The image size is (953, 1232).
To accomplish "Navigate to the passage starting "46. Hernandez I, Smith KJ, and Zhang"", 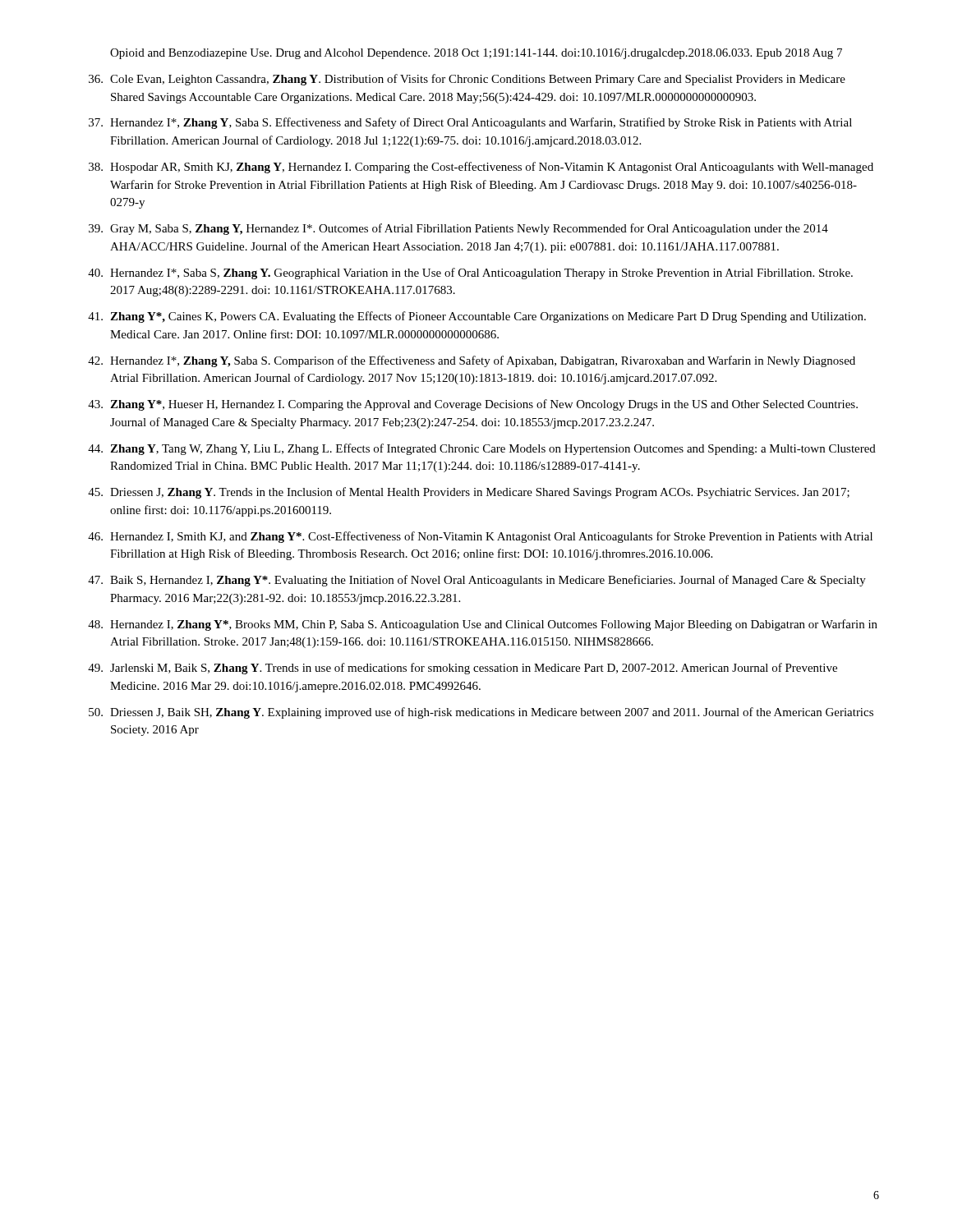I will coord(476,546).
